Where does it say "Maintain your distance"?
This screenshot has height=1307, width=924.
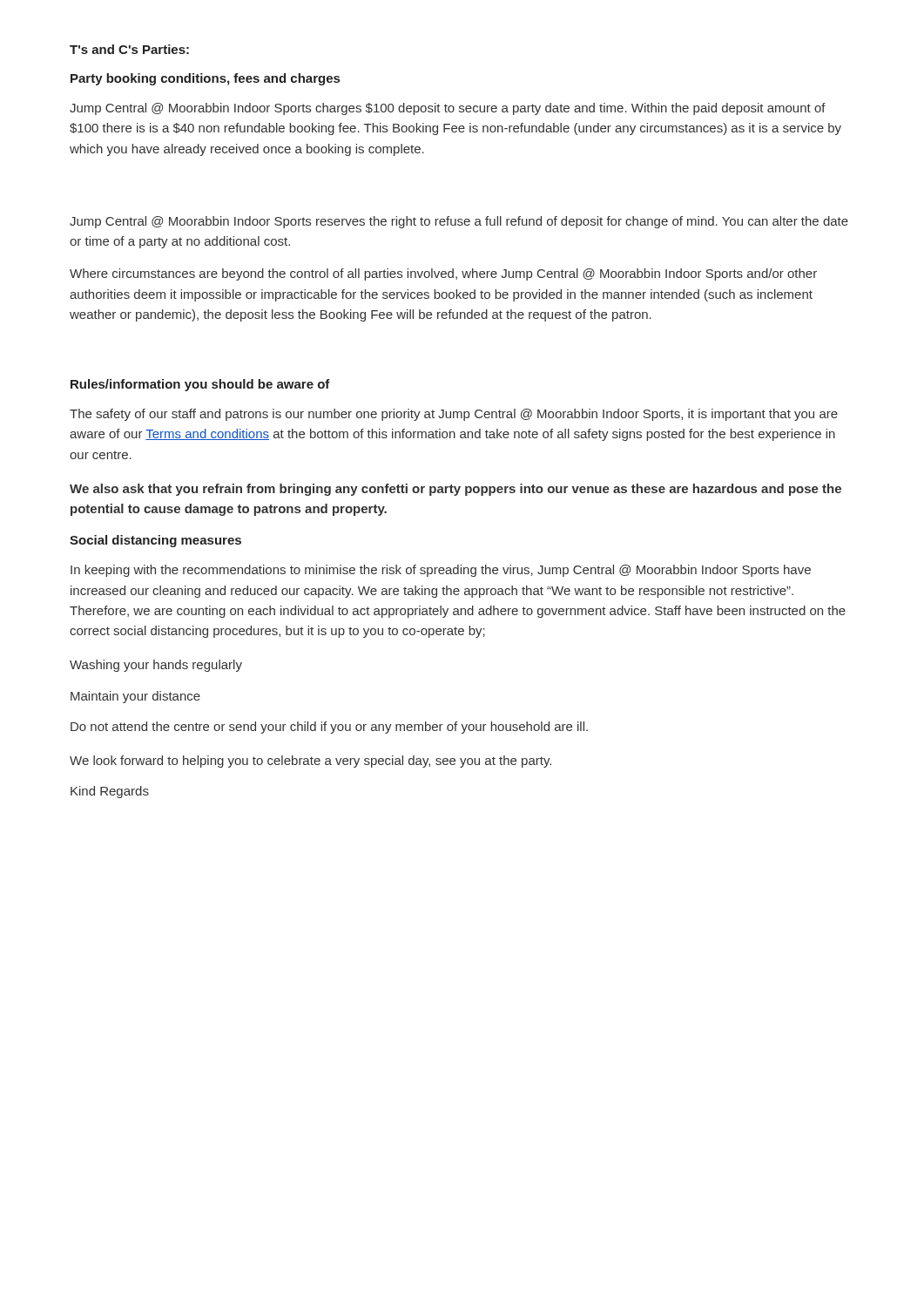click(x=135, y=695)
